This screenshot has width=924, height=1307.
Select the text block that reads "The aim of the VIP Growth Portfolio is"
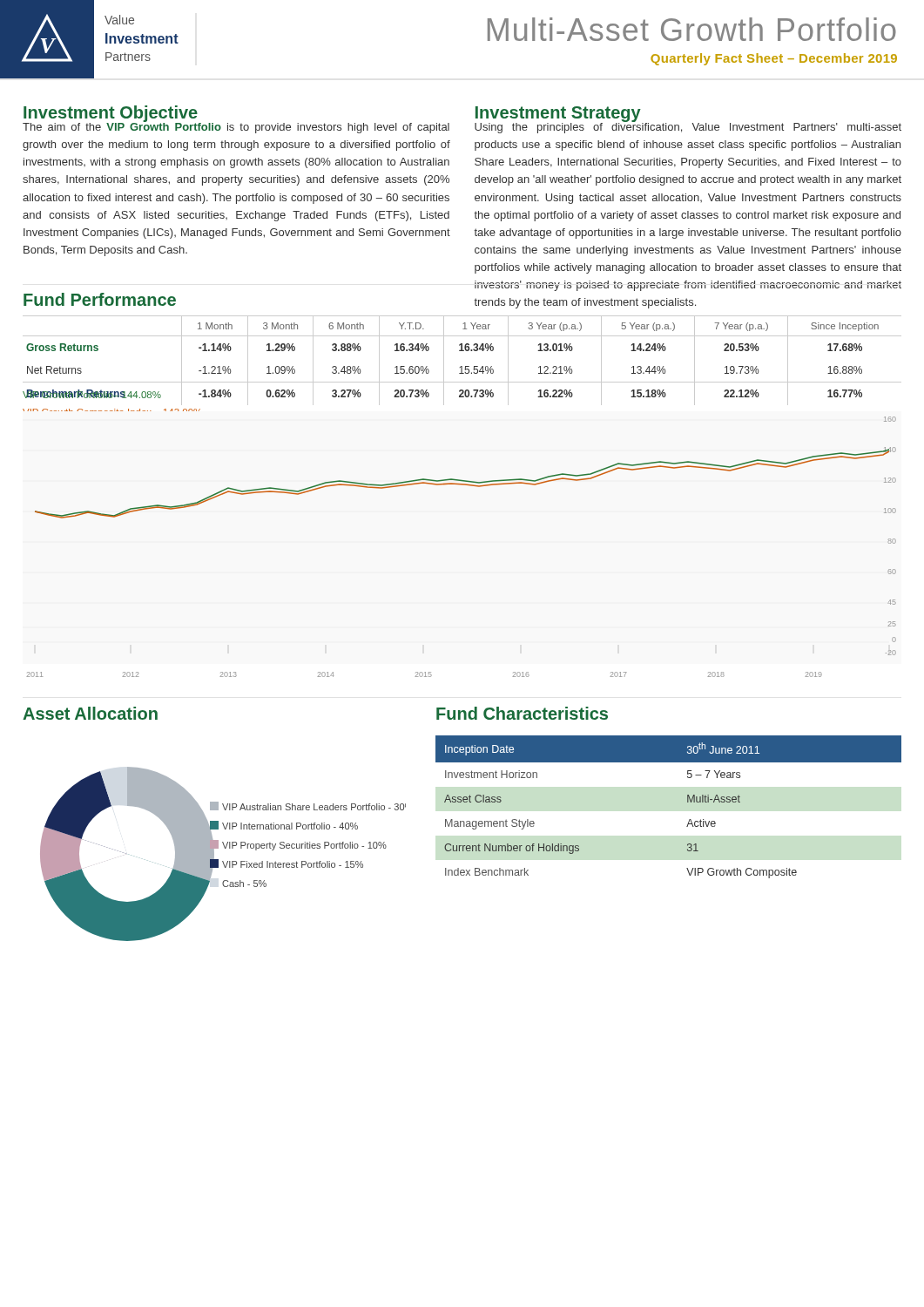[x=236, y=189]
